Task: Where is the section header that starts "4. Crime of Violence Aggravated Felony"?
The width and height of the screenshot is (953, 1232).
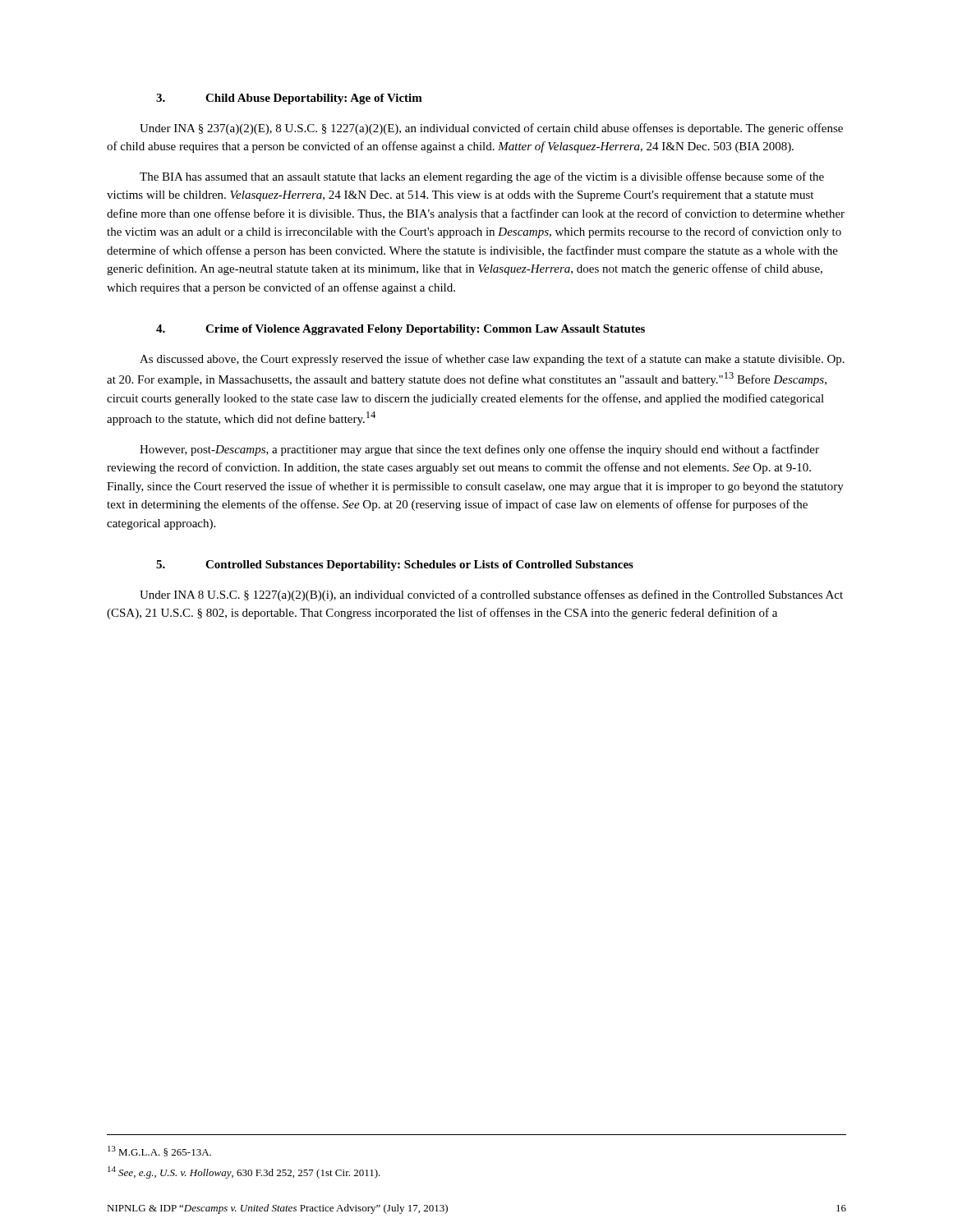Action: point(401,329)
